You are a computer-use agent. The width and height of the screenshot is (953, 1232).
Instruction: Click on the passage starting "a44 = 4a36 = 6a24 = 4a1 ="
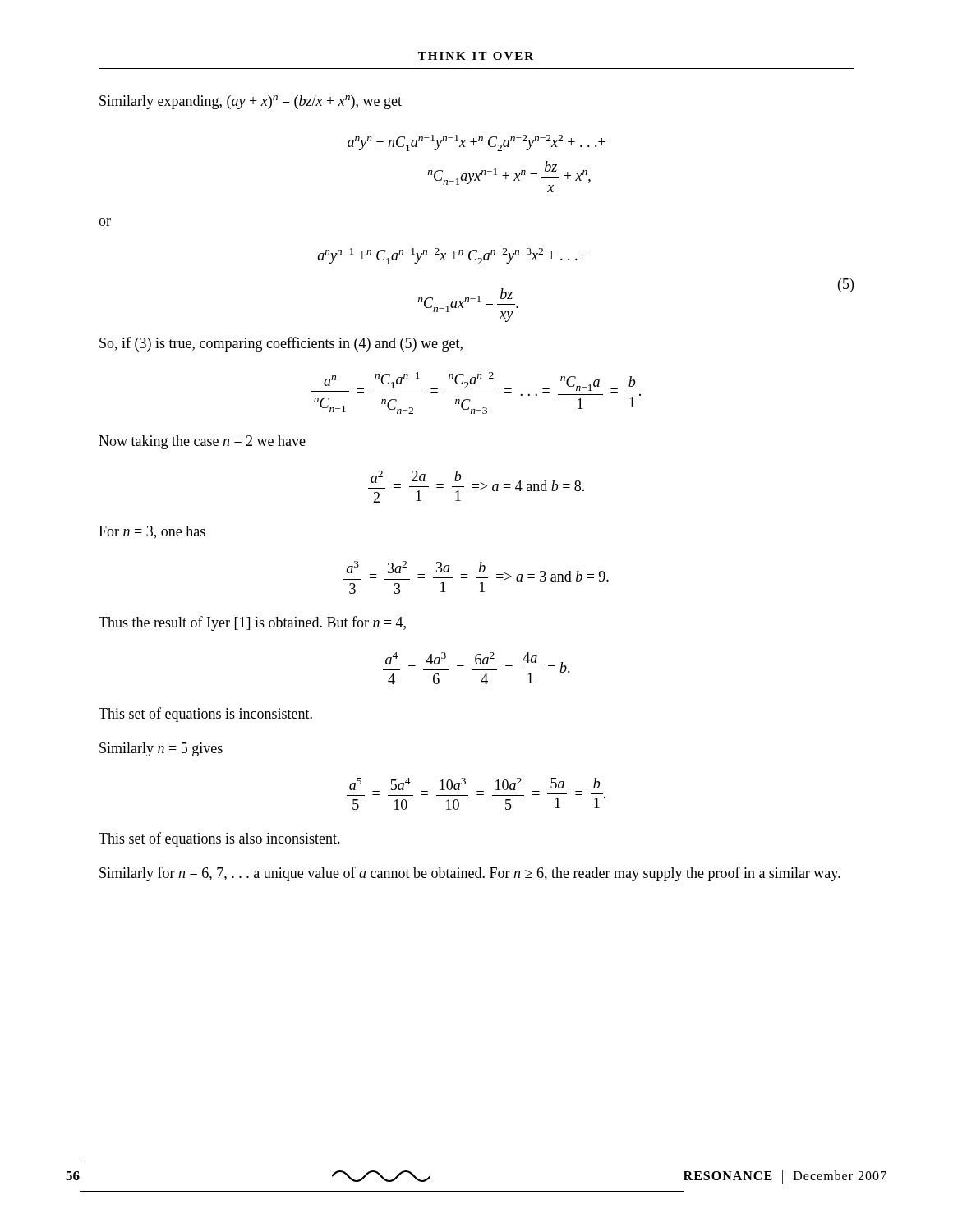(x=476, y=669)
